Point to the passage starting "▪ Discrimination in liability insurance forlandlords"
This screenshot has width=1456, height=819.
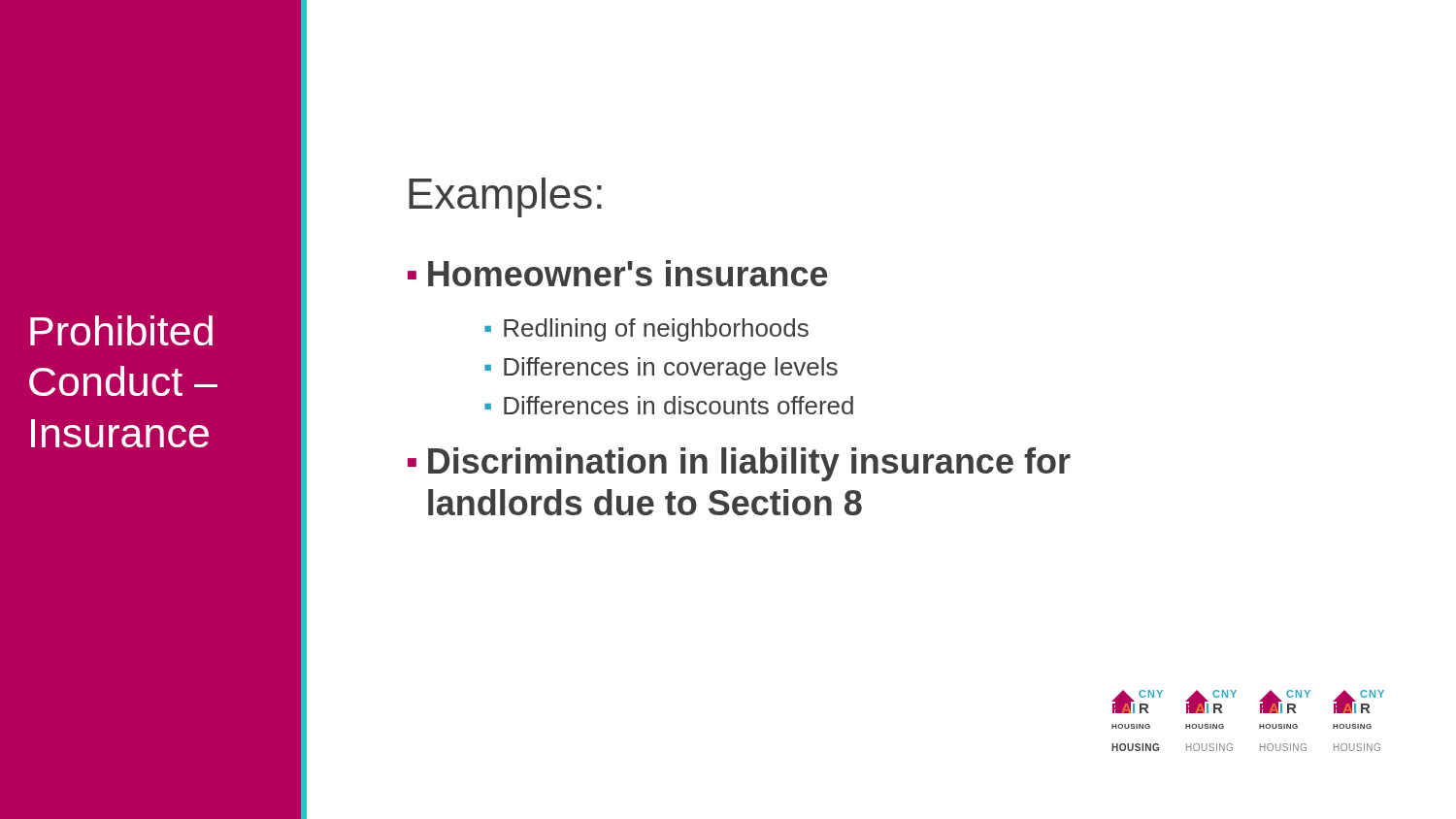pos(738,482)
